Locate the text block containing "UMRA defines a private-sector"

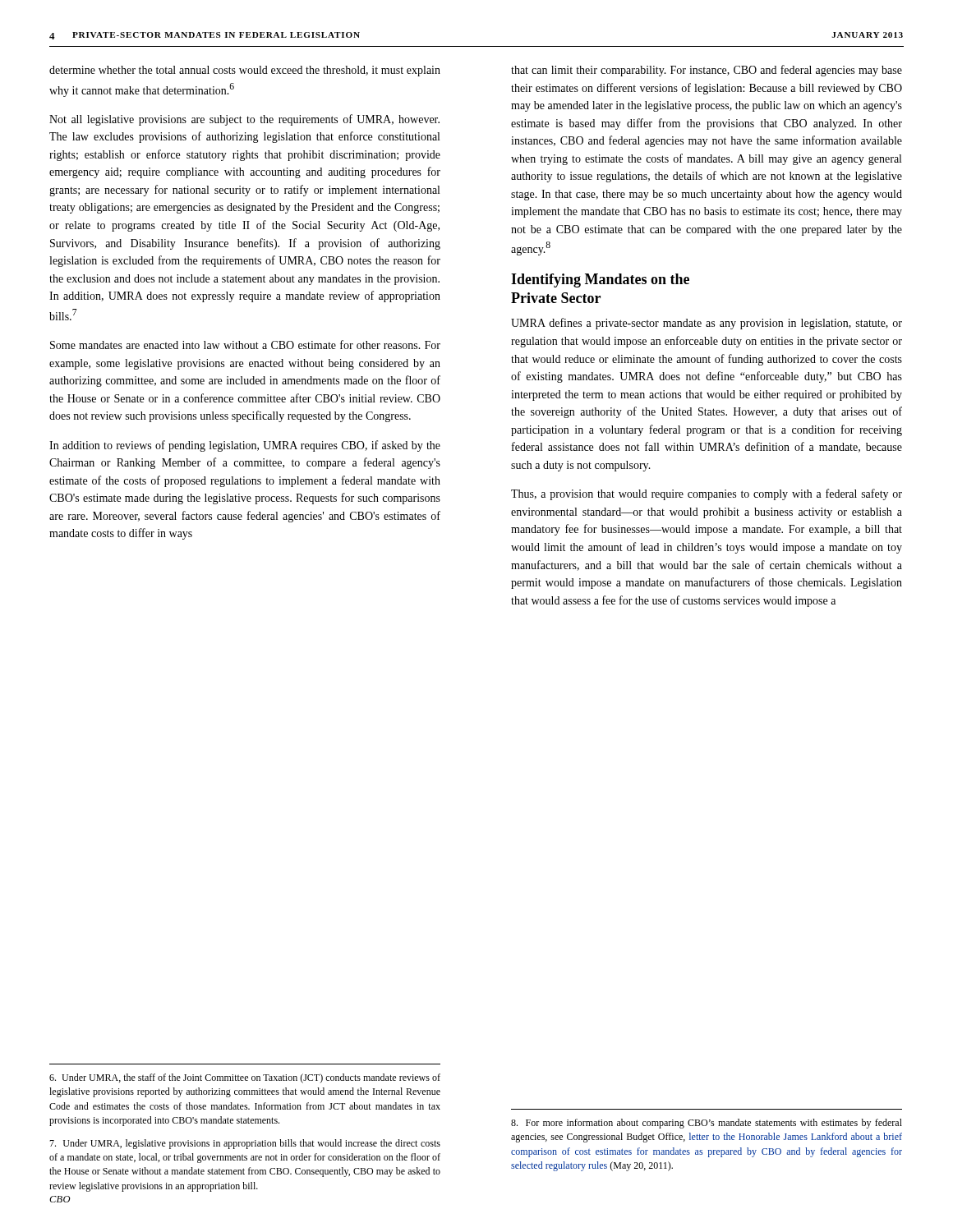click(x=707, y=394)
